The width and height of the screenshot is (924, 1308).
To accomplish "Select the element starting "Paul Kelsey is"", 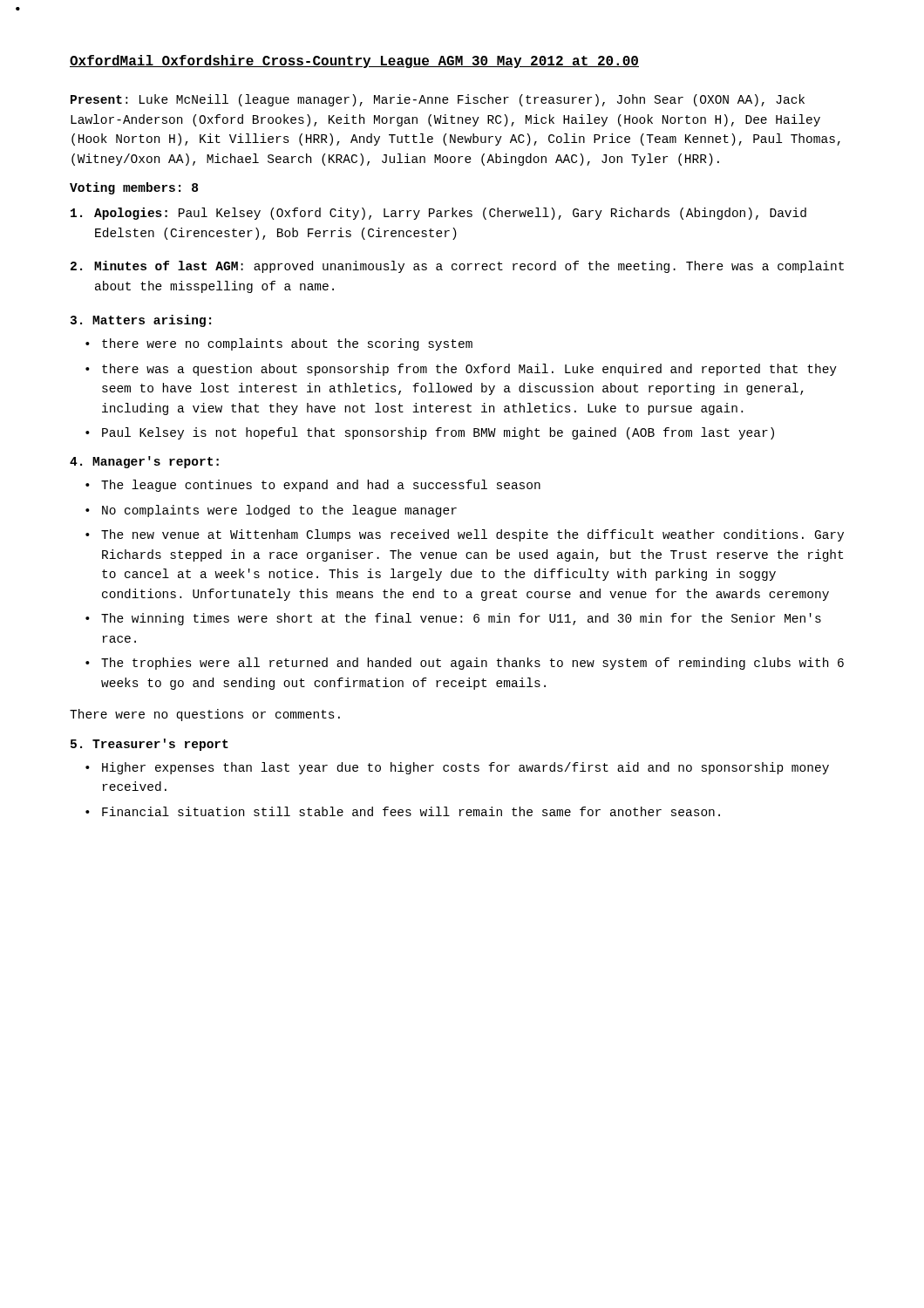I will click(x=439, y=433).
